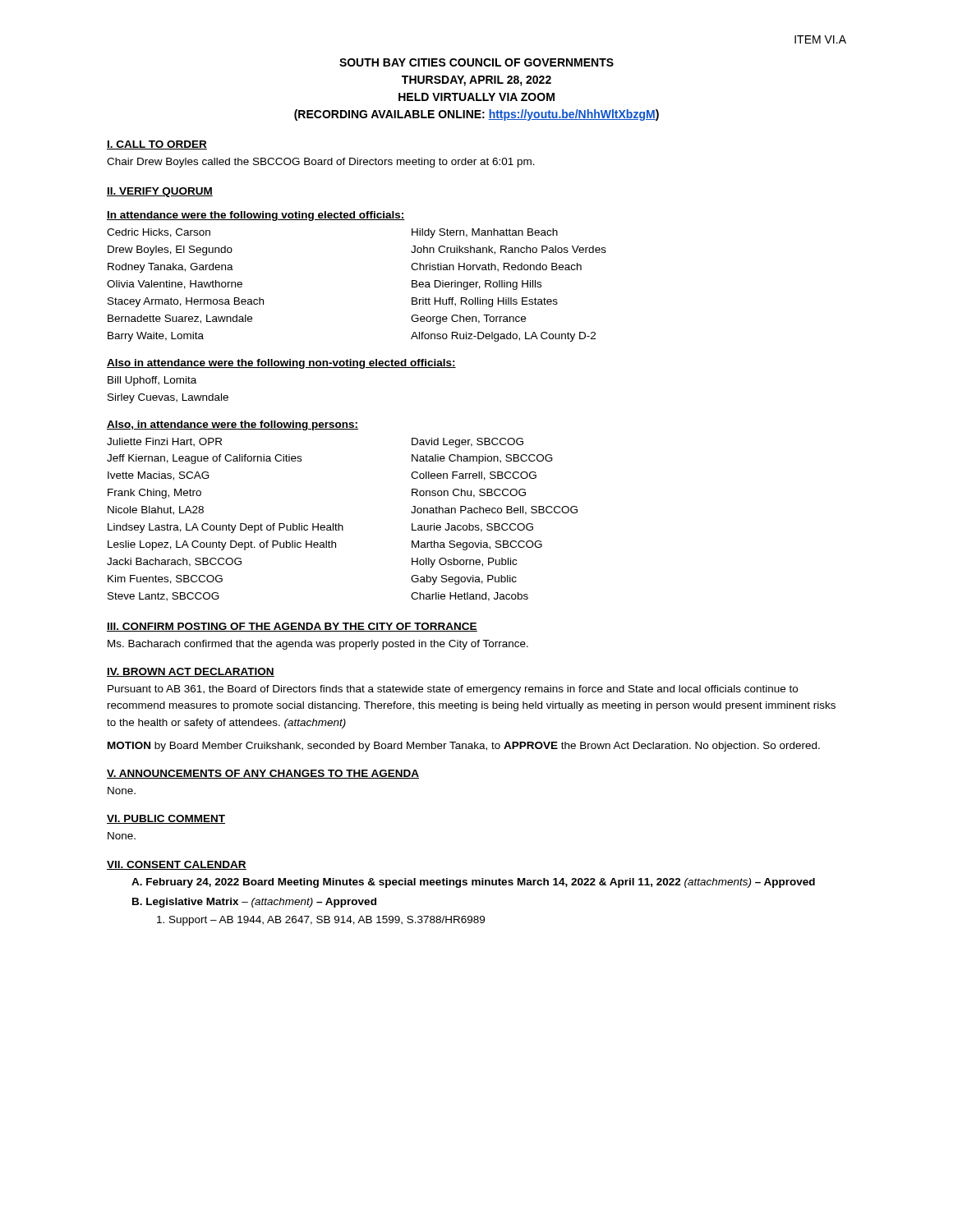Where does it say "Olivia Valentine, Hawthorne"?

coord(175,284)
